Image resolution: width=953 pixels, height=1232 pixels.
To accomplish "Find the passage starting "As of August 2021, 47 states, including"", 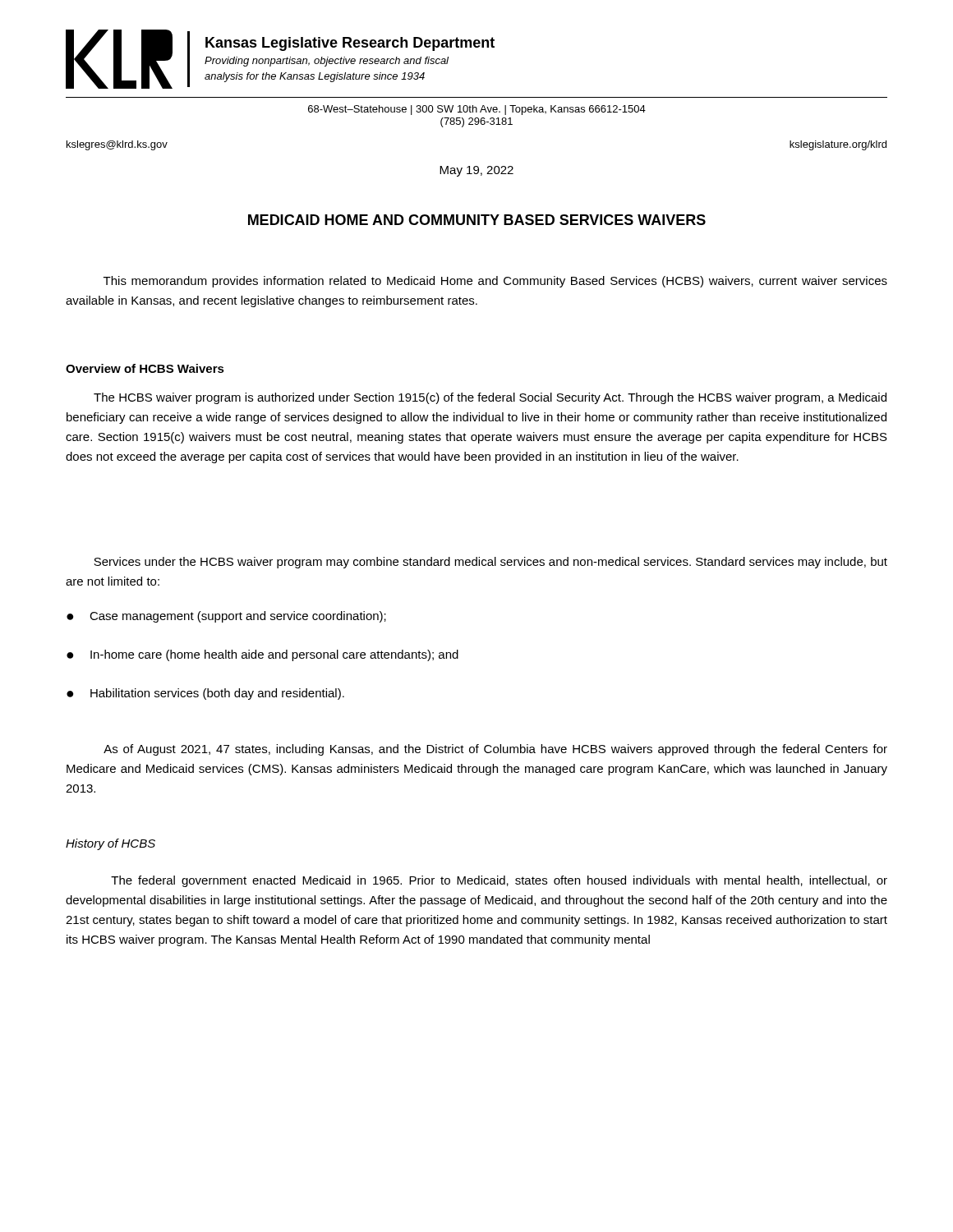I will click(x=476, y=768).
